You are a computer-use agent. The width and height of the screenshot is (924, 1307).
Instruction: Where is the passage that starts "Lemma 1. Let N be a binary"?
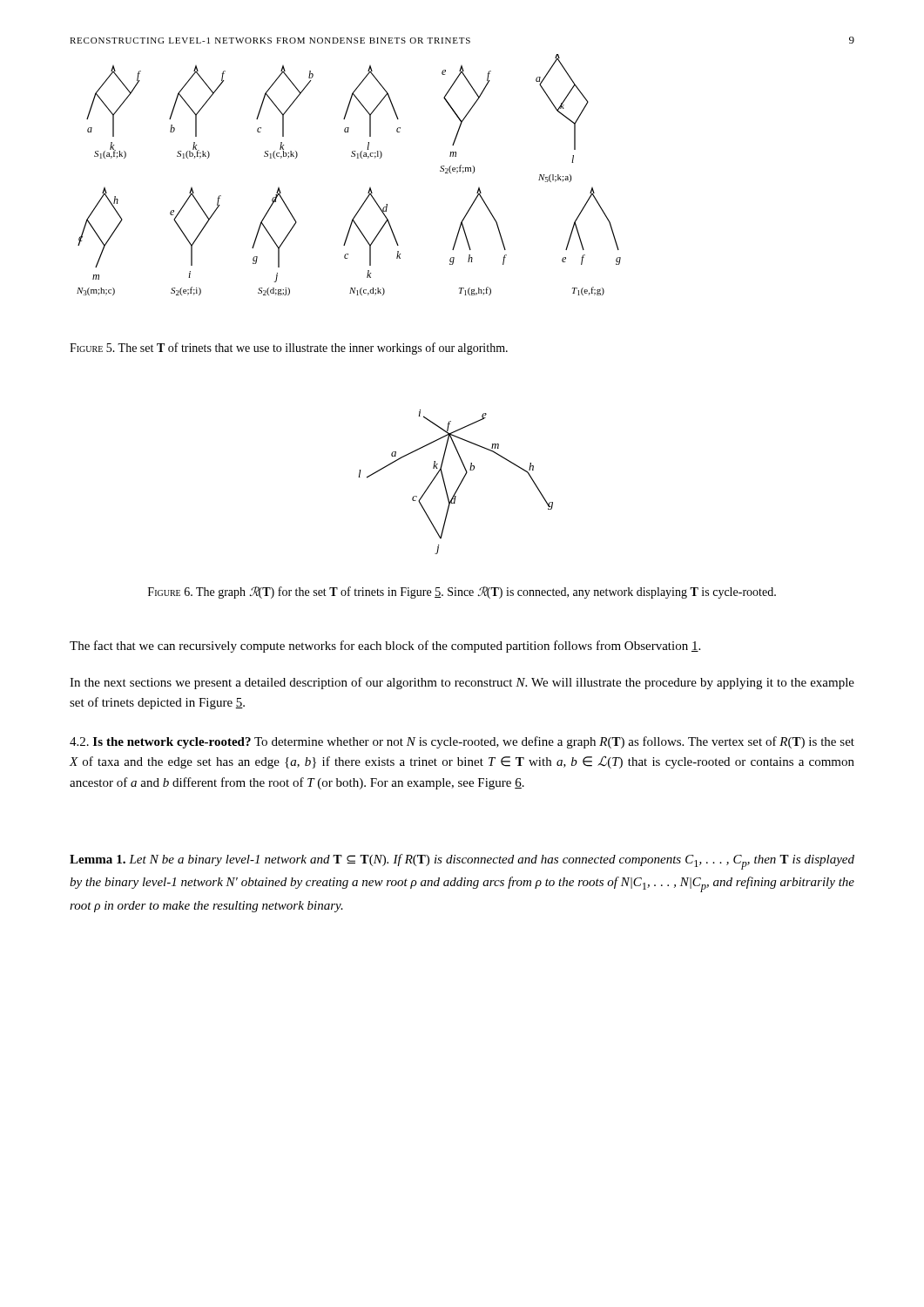462,882
